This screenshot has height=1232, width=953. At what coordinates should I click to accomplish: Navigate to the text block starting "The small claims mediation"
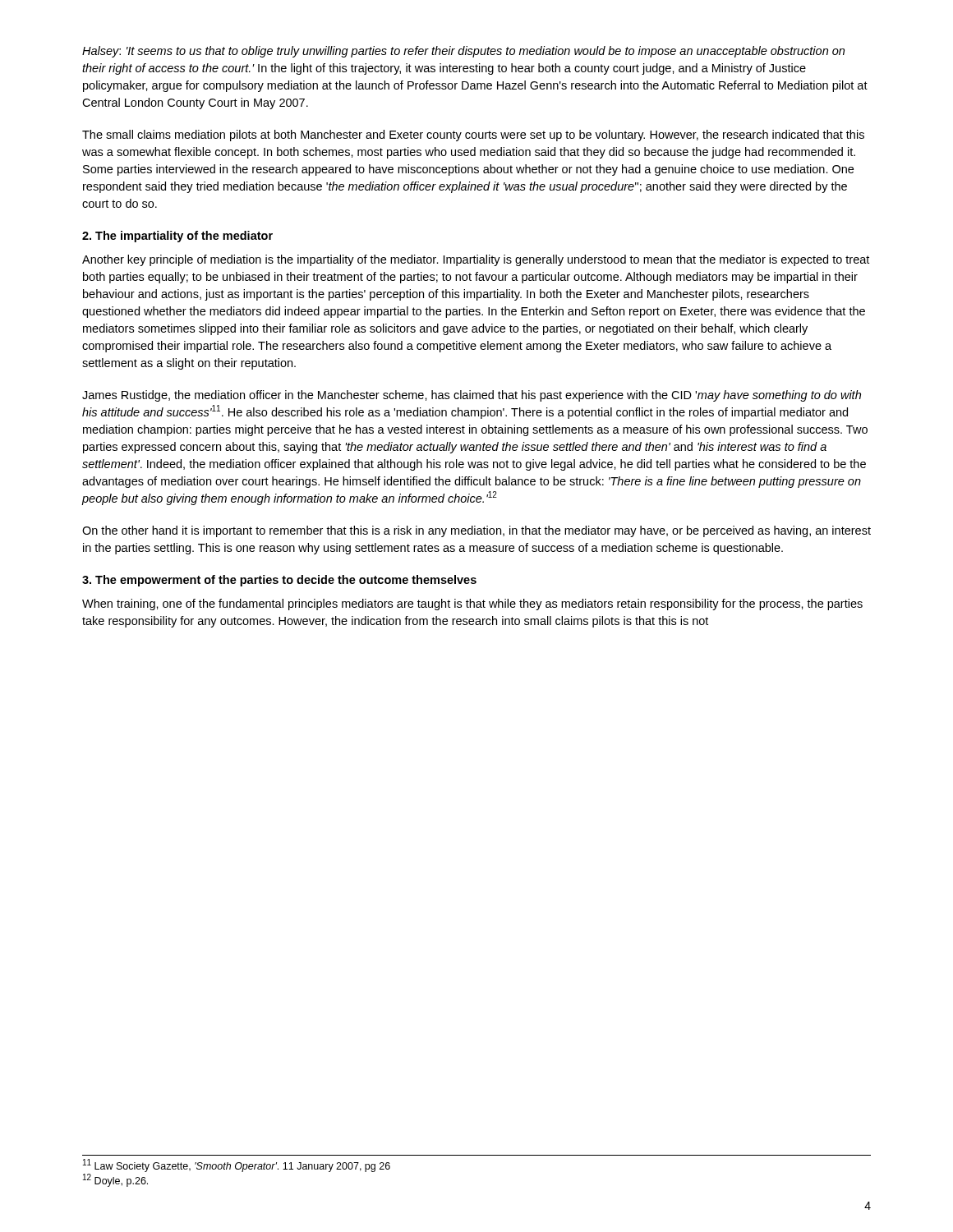[476, 170]
